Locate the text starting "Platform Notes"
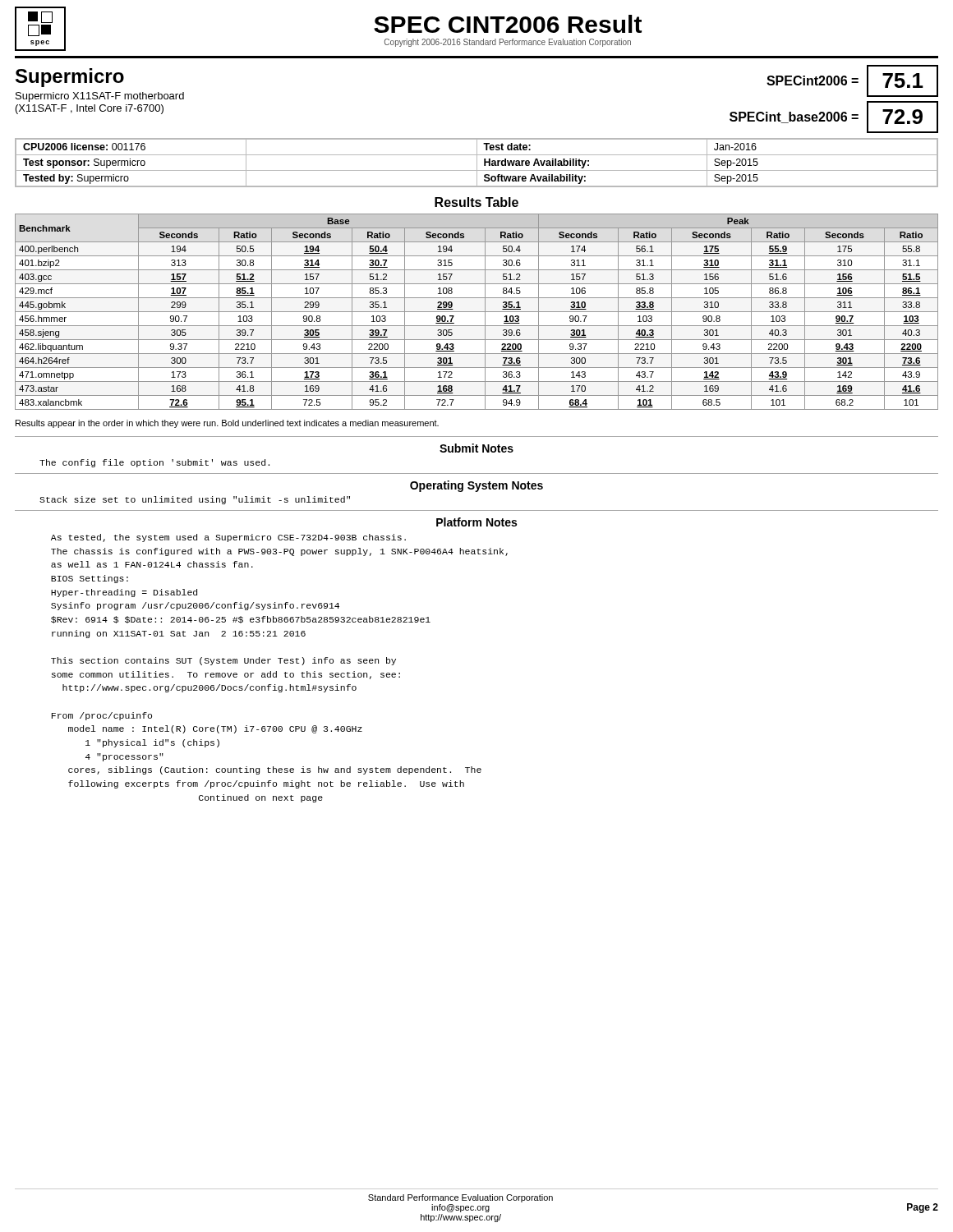 pyautogui.click(x=476, y=522)
